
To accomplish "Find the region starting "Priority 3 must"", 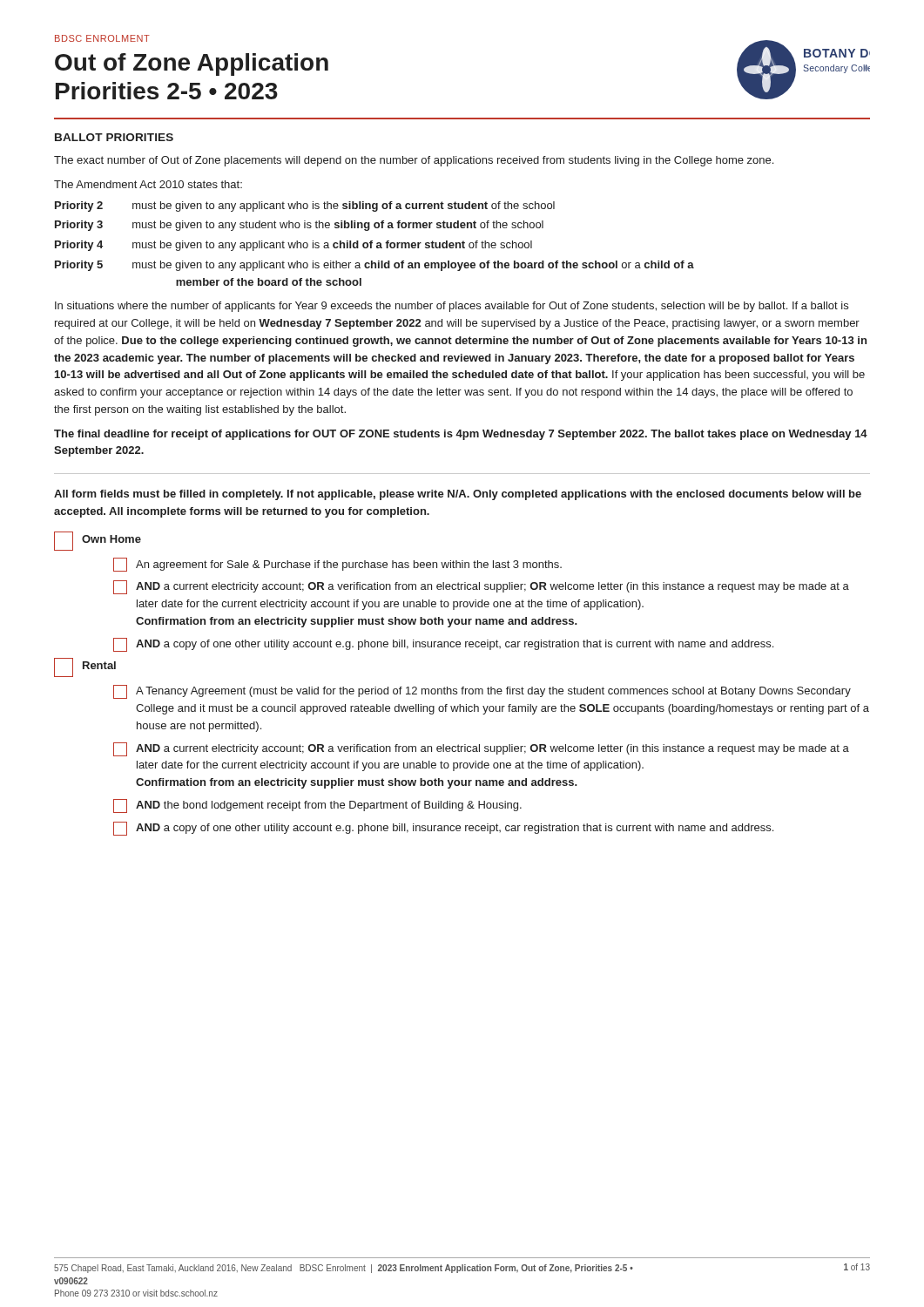I will coord(299,225).
